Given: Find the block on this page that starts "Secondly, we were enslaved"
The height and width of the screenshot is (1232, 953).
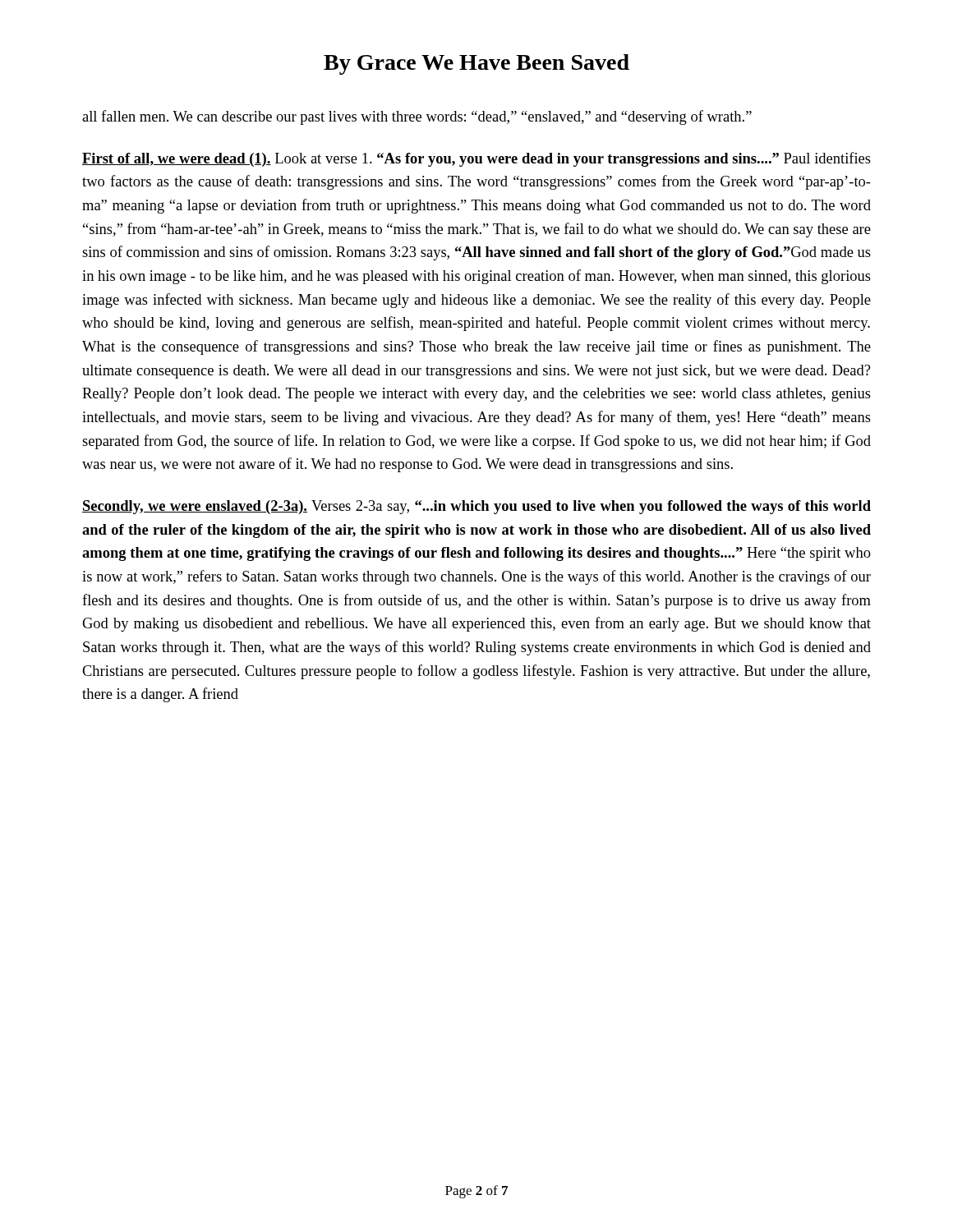Looking at the screenshot, I should point(476,600).
